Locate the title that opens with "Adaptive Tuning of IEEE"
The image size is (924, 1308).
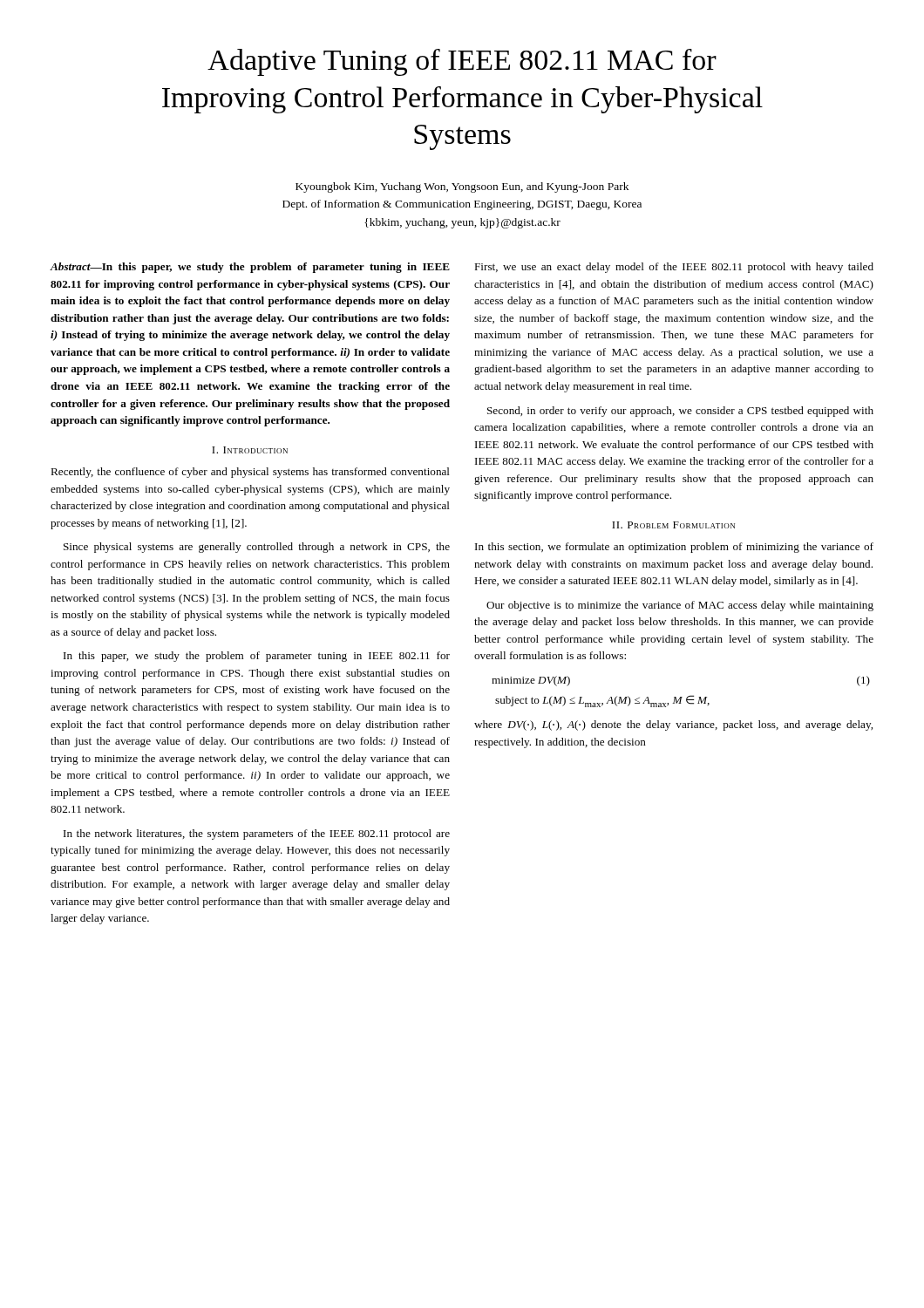462,97
